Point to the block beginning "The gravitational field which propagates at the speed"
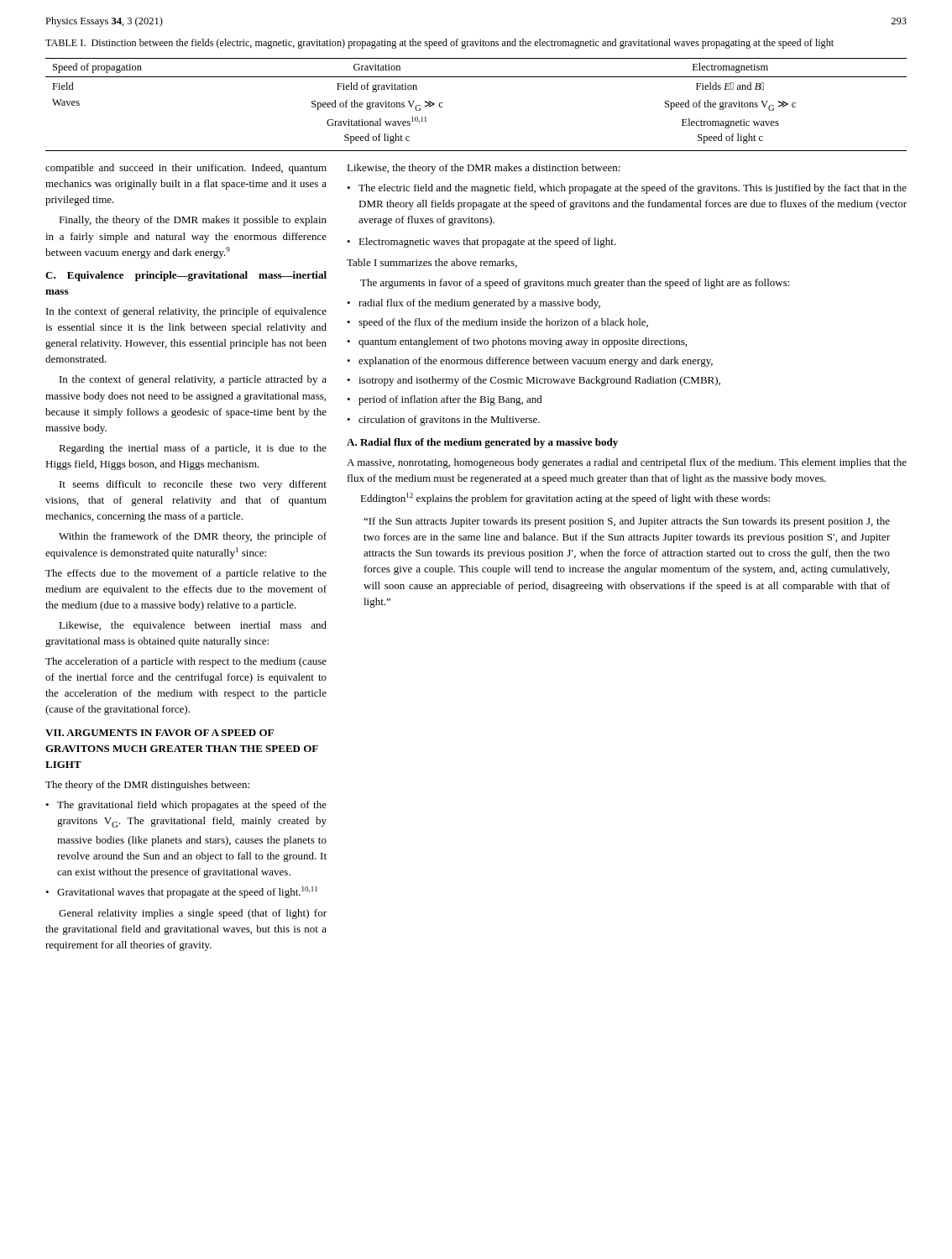This screenshot has height=1259, width=952. (186, 848)
